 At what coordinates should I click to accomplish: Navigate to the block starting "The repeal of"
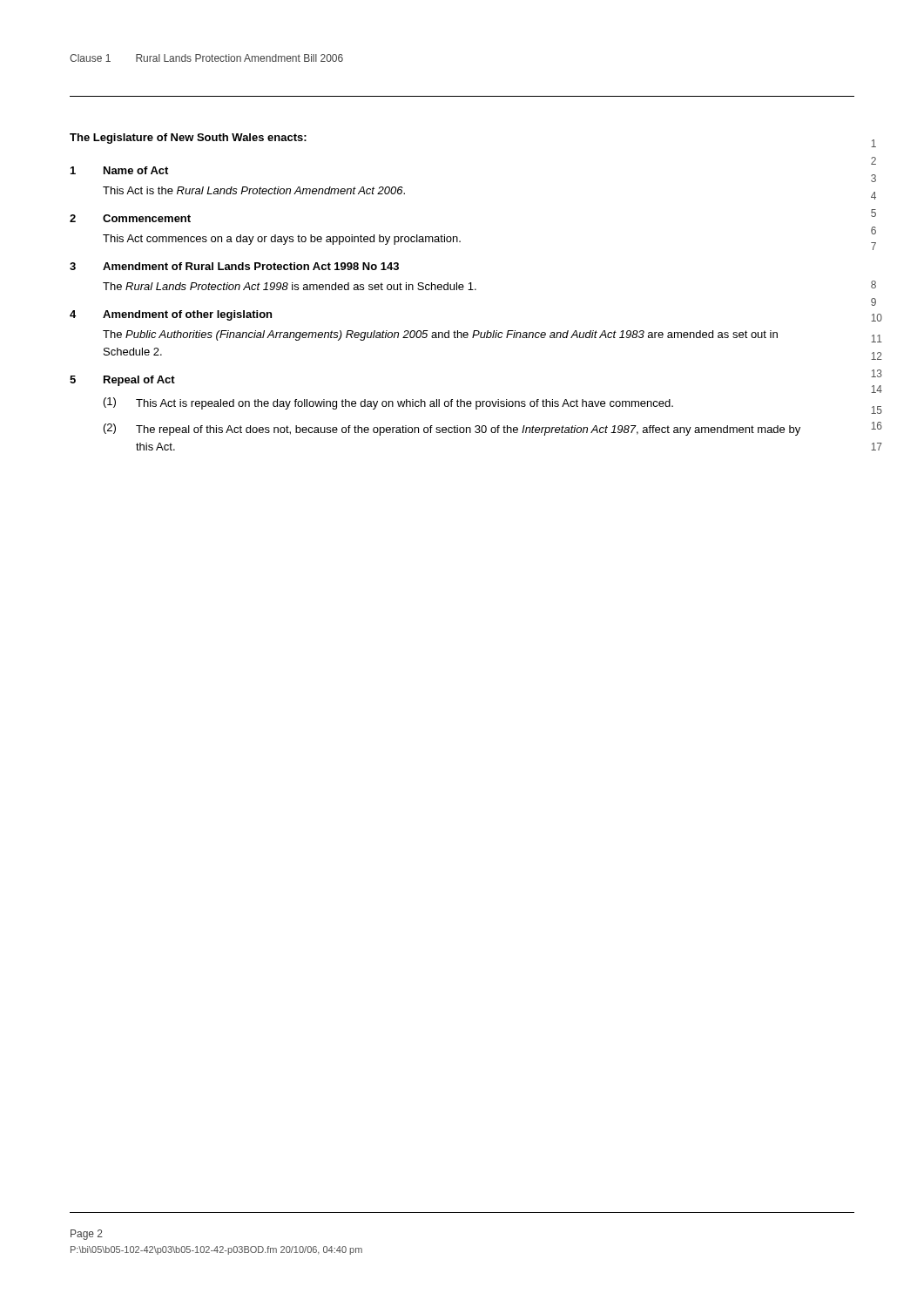click(468, 438)
